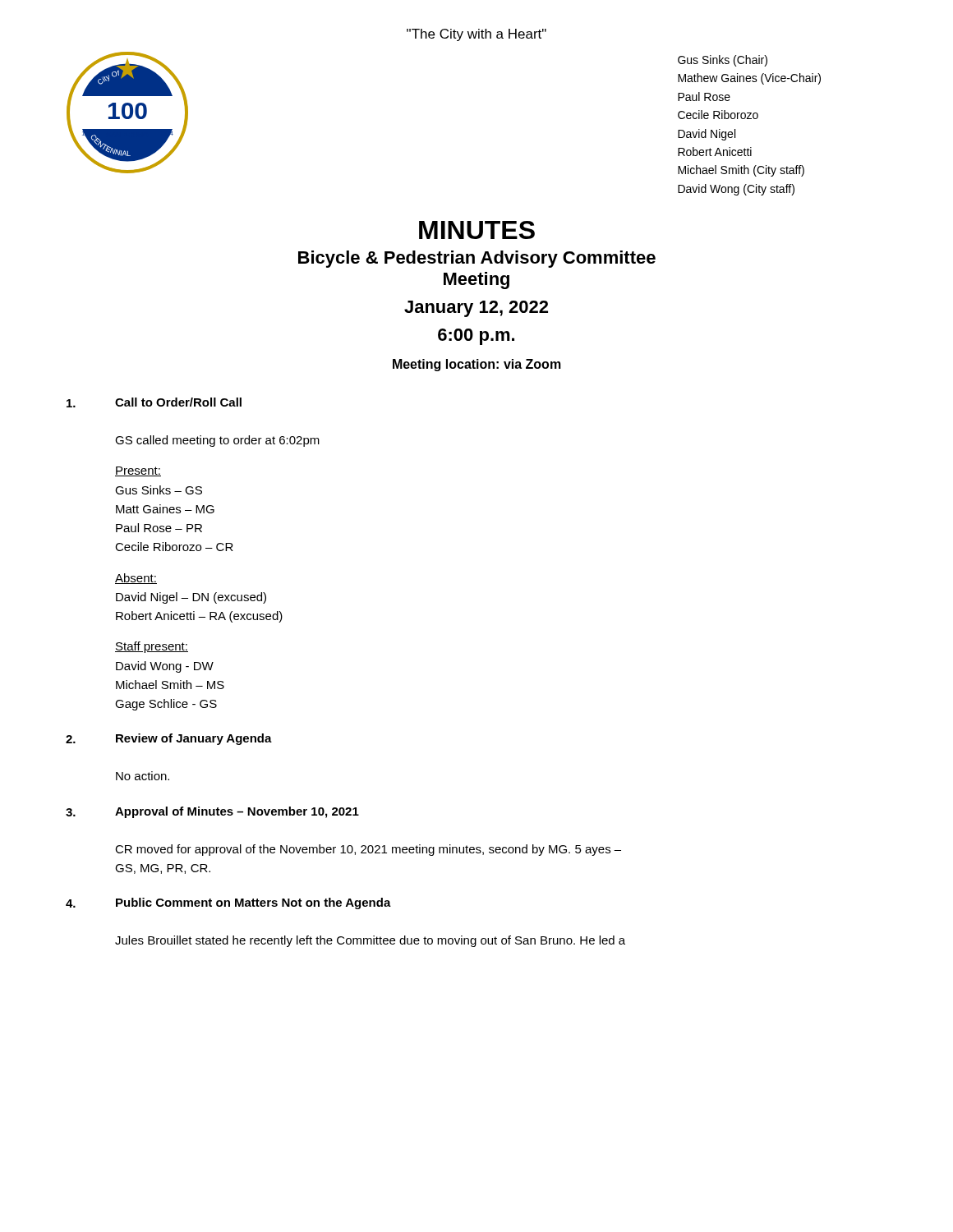The image size is (953, 1232).
Task: Find the logo
Action: [127, 114]
